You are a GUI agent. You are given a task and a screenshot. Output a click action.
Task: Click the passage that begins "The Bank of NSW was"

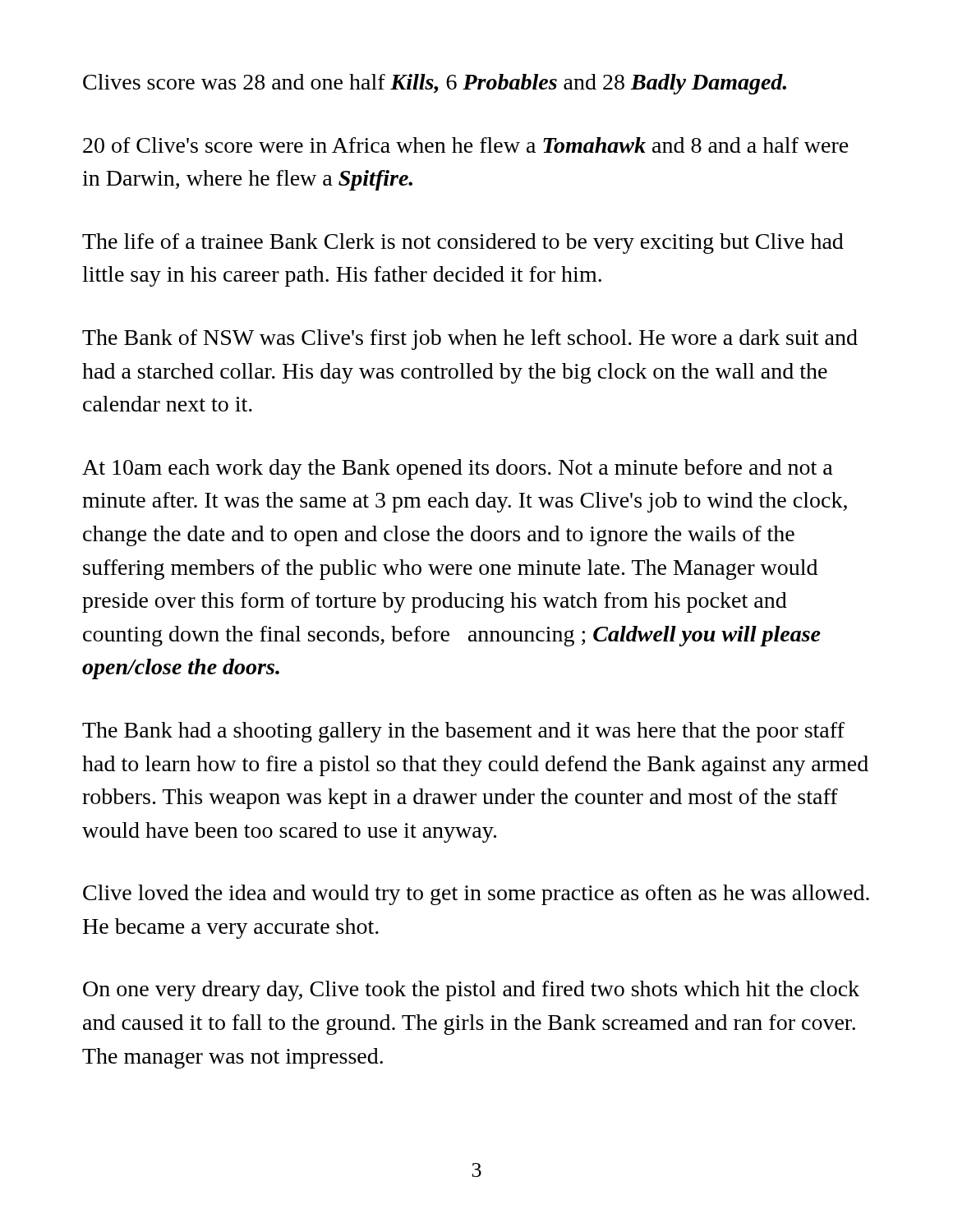470,370
